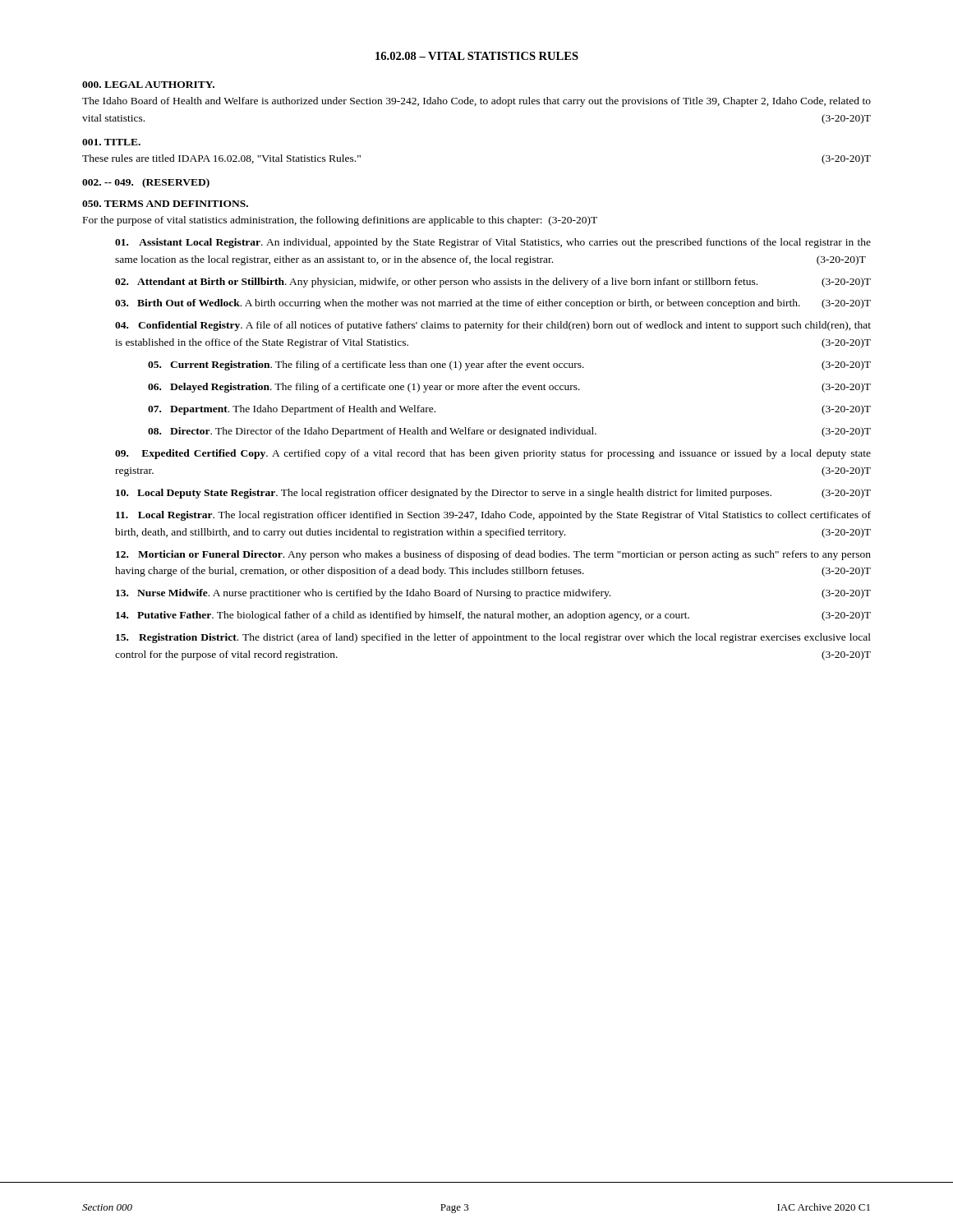This screenshot has height=1232, width=953.
Task: Select the text block that reads "Expedited Certified Copy. A certified copy of a"
Action: pos(493,463)
